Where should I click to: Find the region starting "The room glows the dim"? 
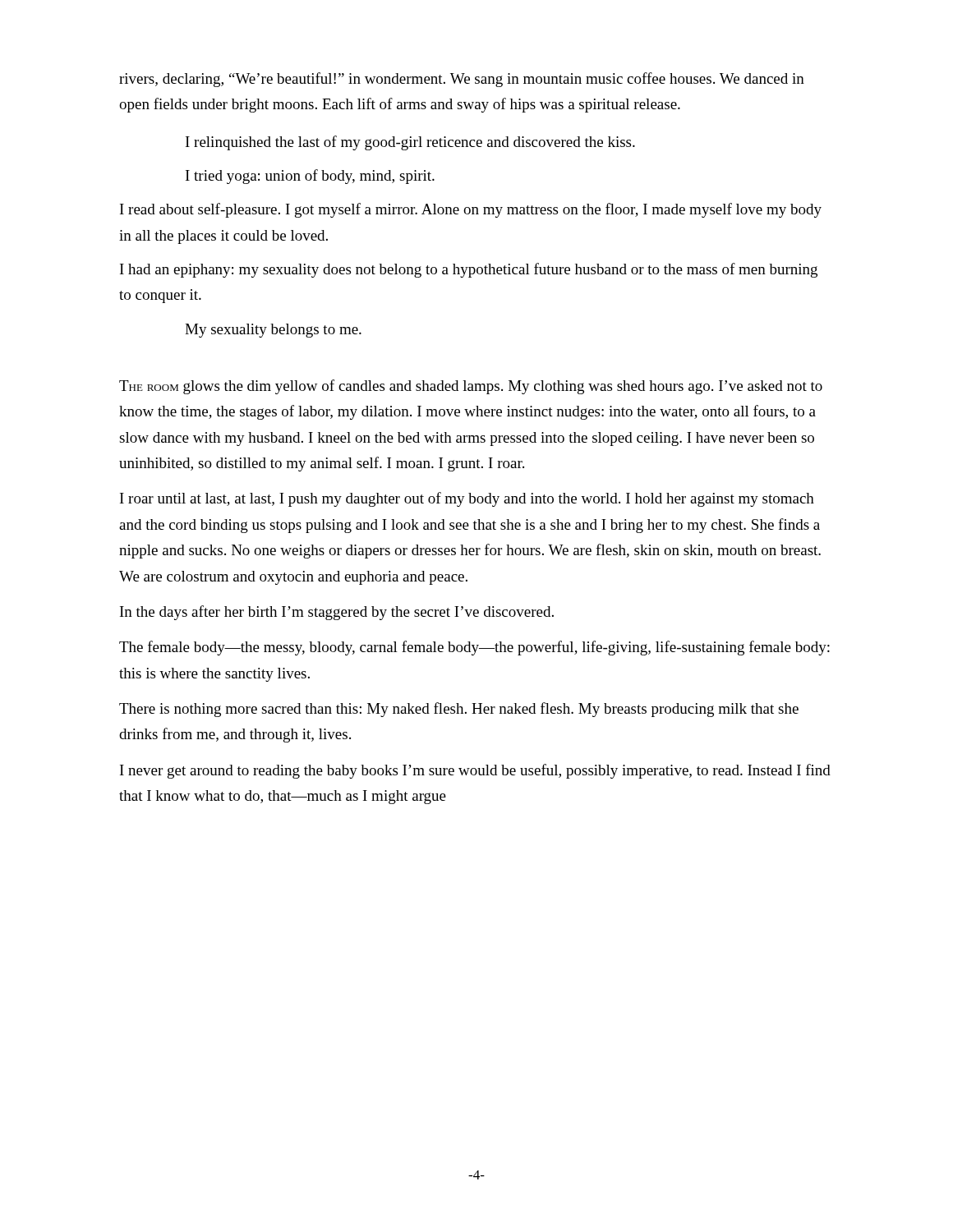click(x=476, y=424)
